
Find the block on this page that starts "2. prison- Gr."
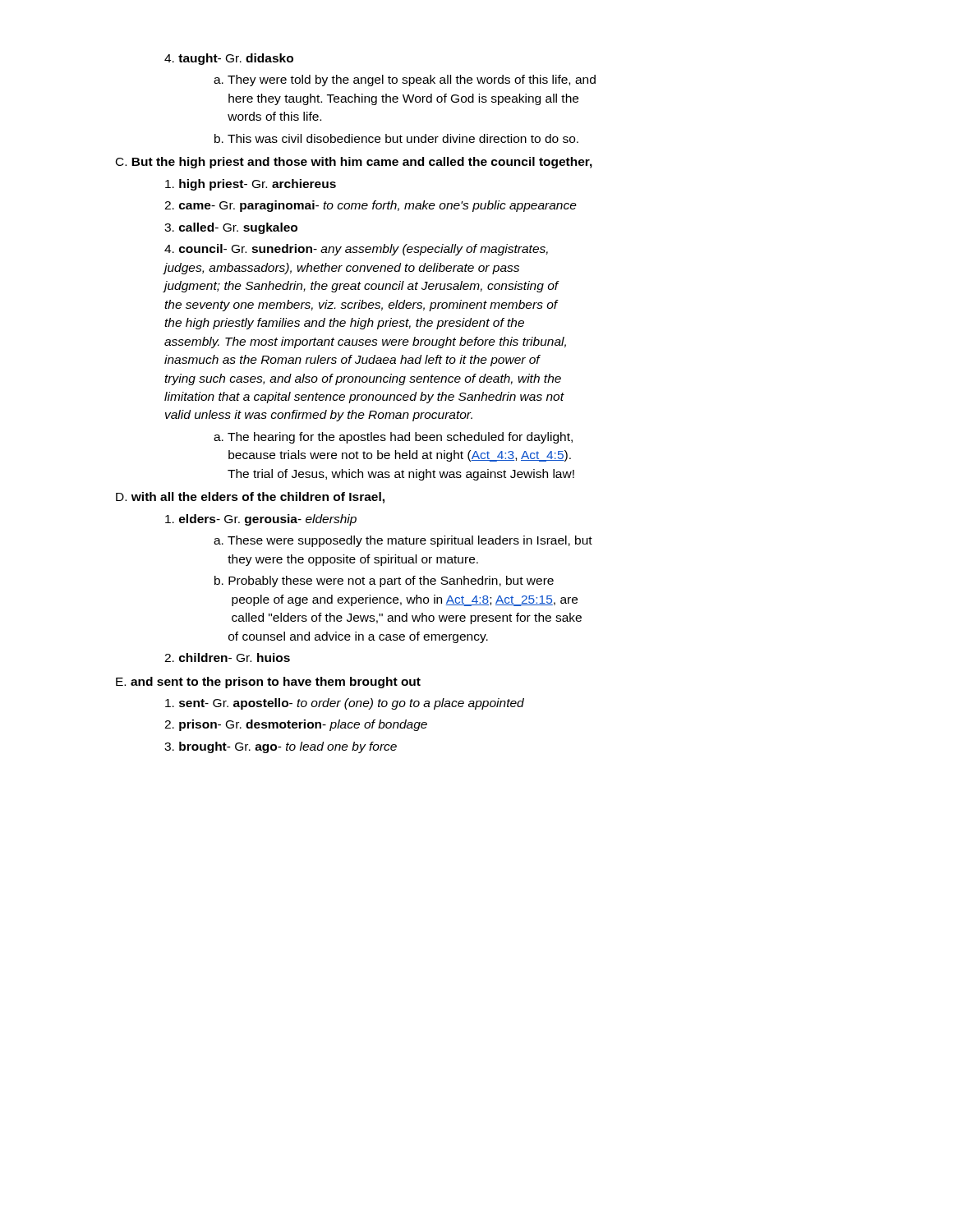tap(296, 724)
